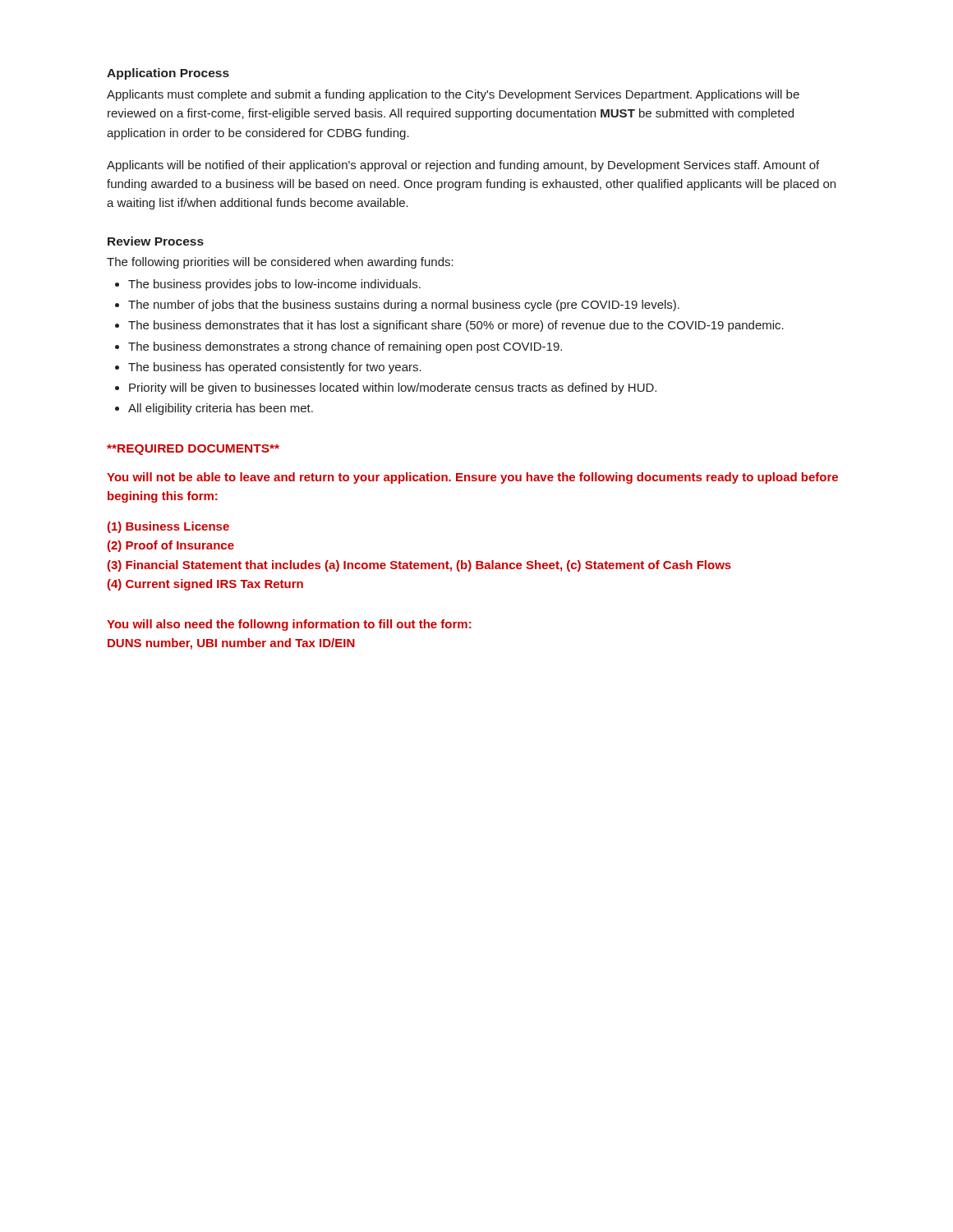Find "The business provides jobs to low-income individuals." on this page
Viewport: 953px width, 1232px height.
275,284
